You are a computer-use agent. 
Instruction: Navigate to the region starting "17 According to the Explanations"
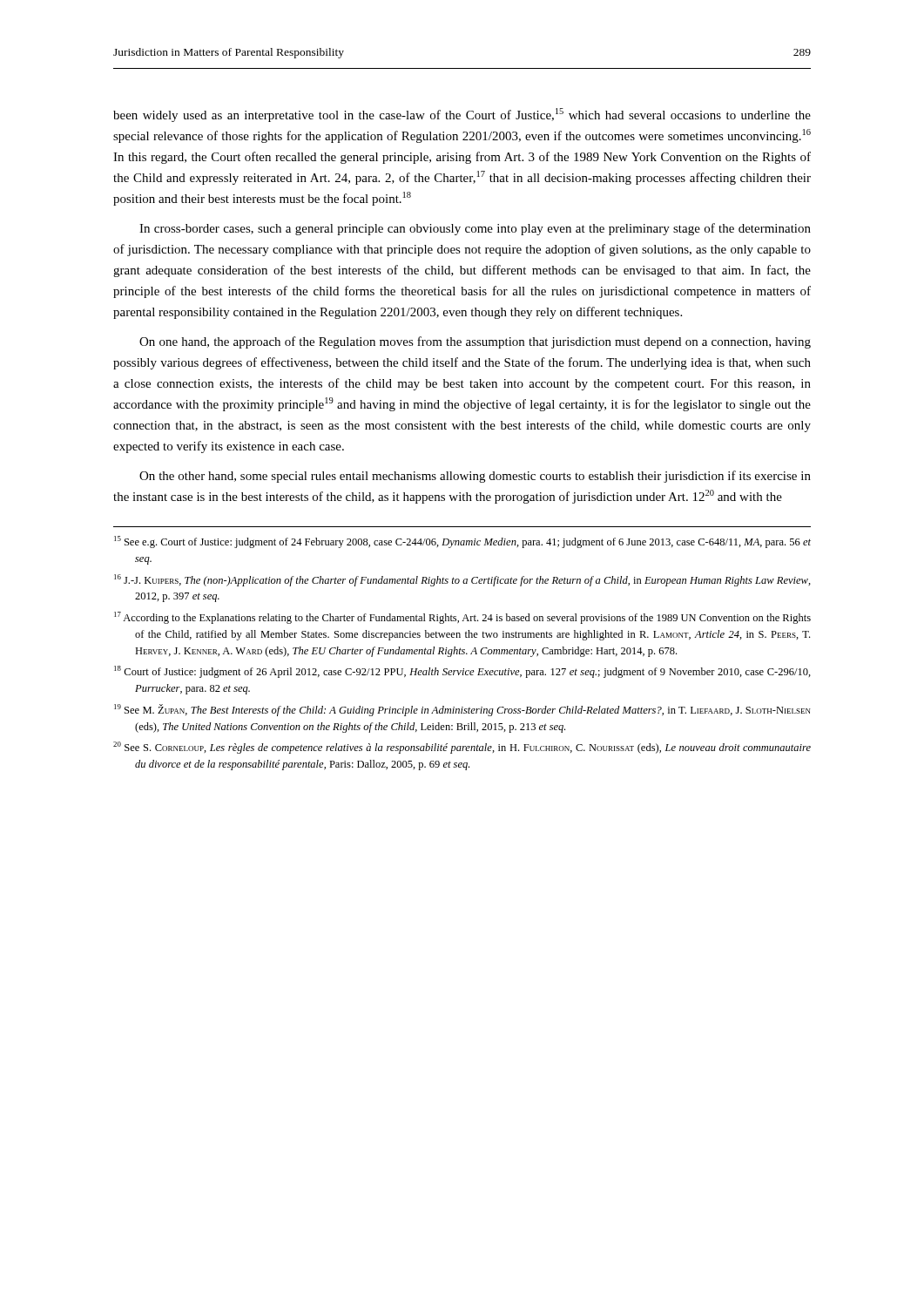(462, 633)
